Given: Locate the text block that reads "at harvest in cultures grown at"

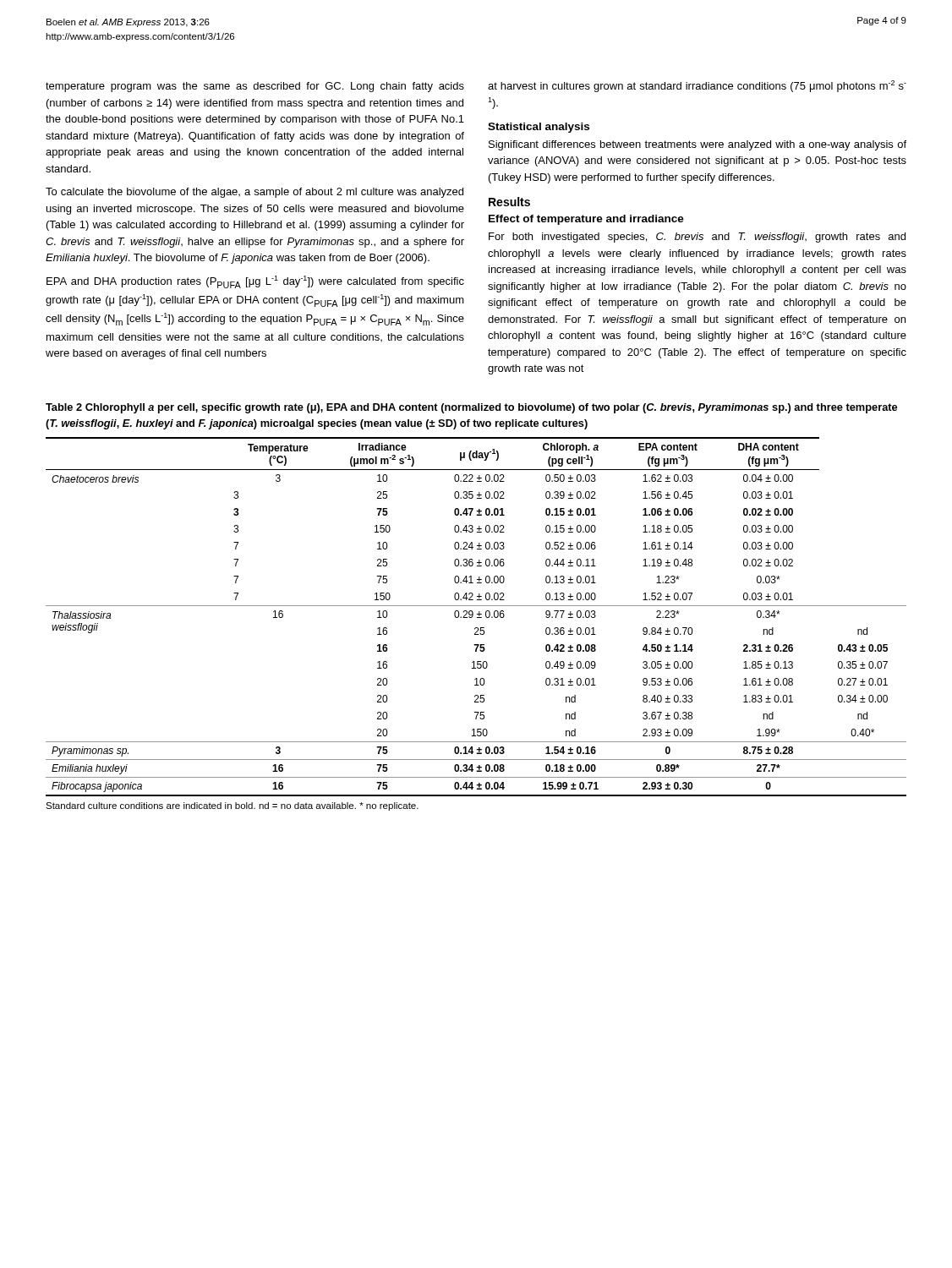Looking at the screenshot, I should (697, 95).
